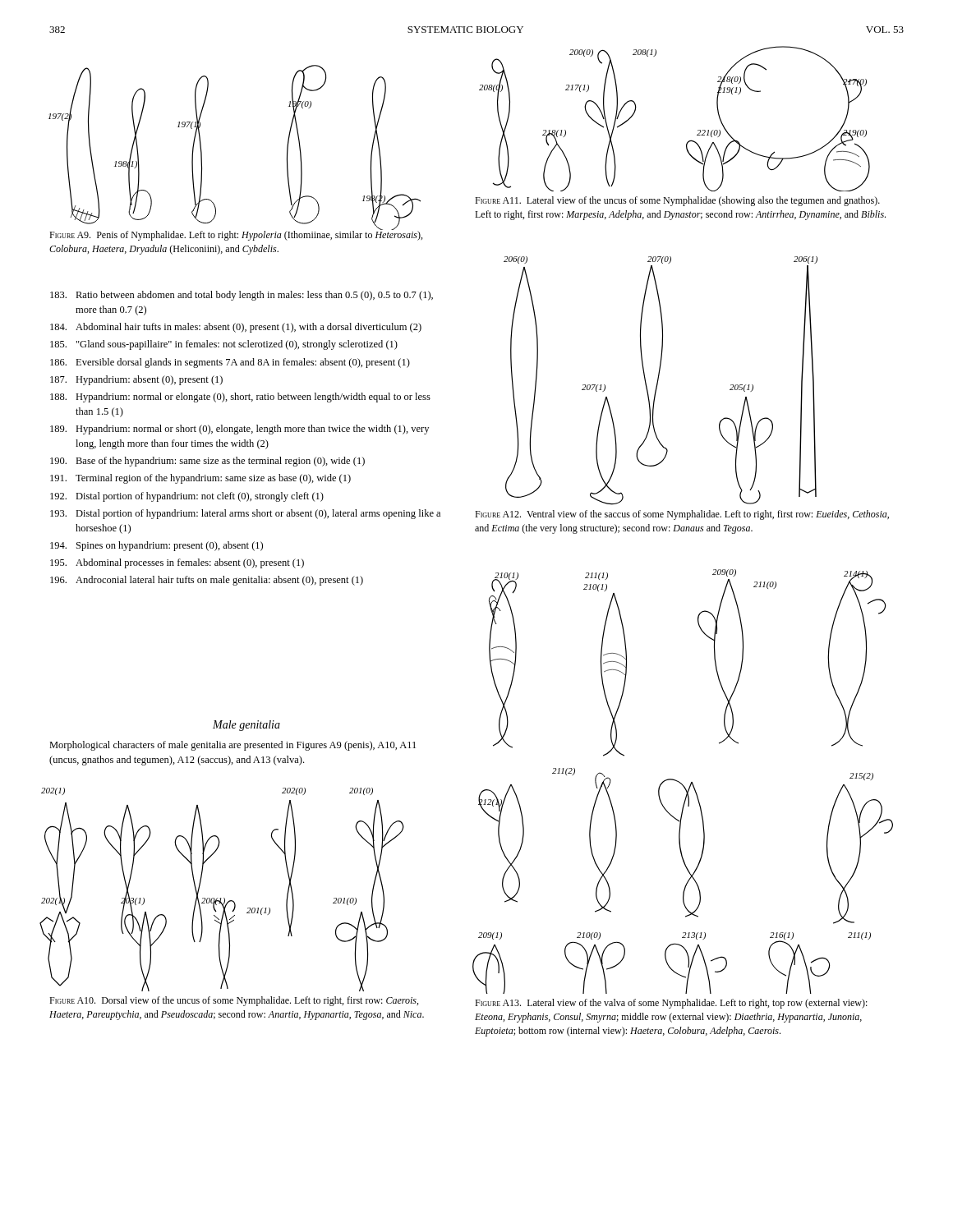This screenshot has height=1232, width=953.
Task: Locate the text starting "196.Androconial lateral hair tufts"
Action: pos(246,580)
